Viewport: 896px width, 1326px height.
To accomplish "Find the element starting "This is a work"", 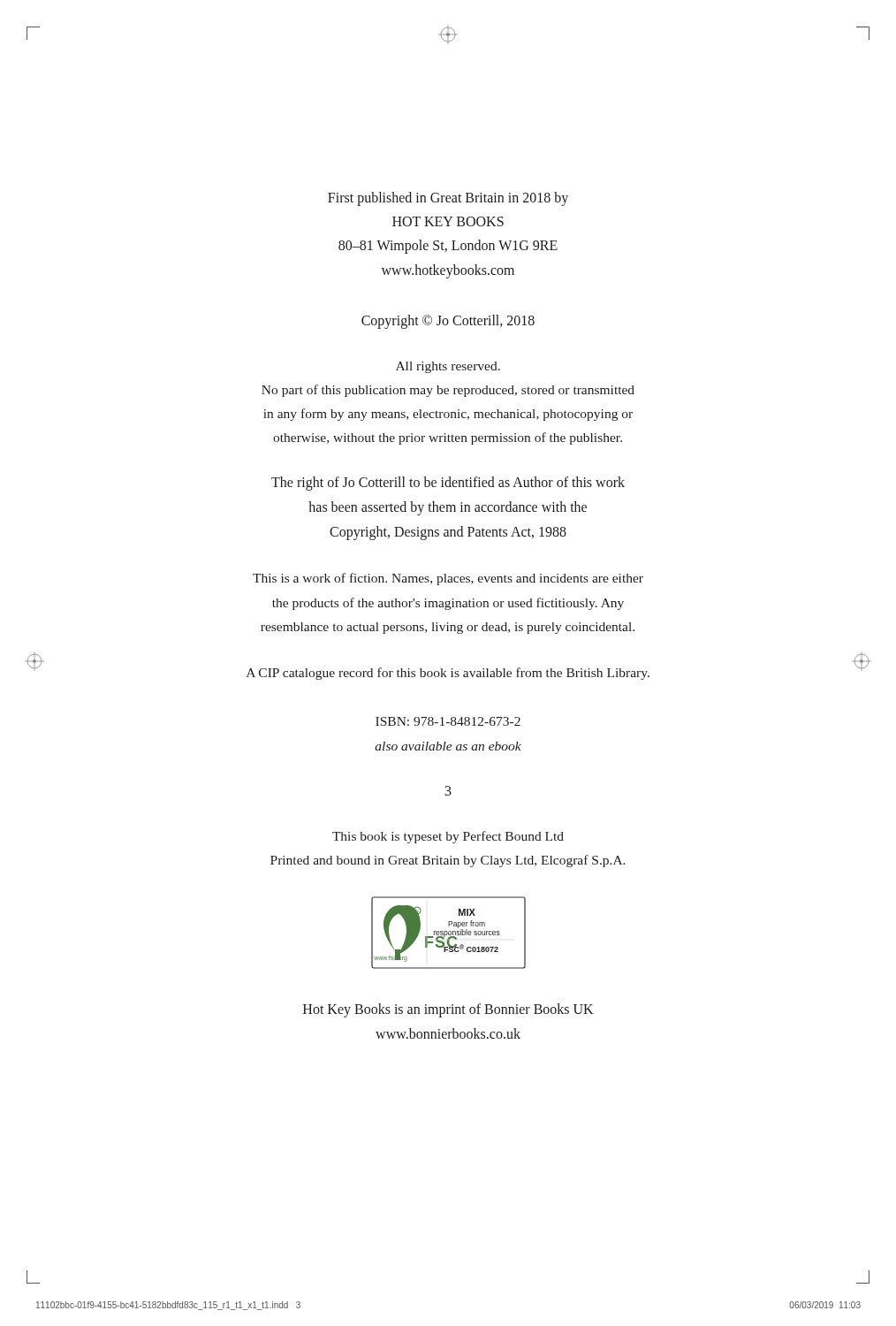I will click(448, 602).
